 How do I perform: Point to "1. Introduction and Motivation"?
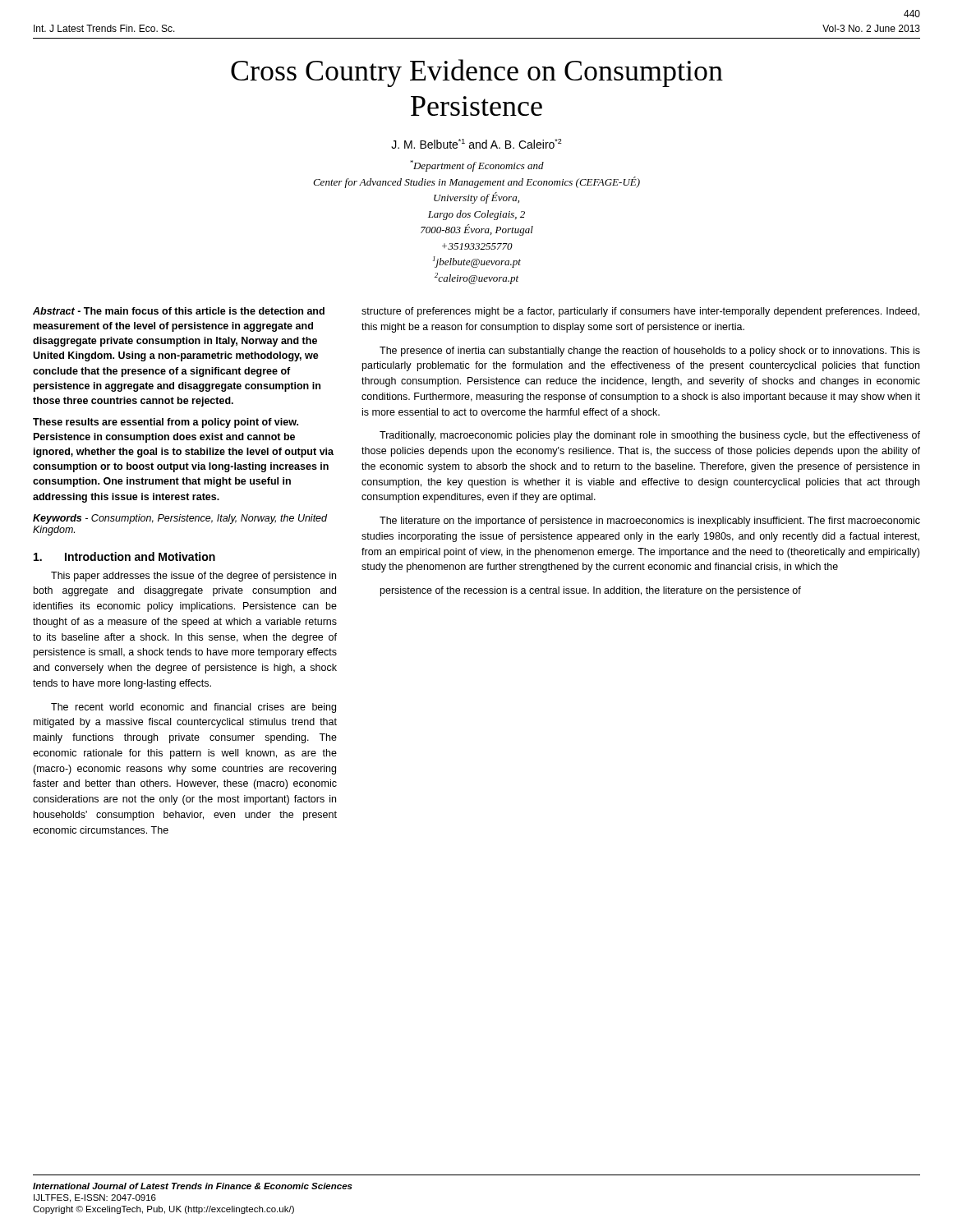pyautogui.click(x=124, y=557)
